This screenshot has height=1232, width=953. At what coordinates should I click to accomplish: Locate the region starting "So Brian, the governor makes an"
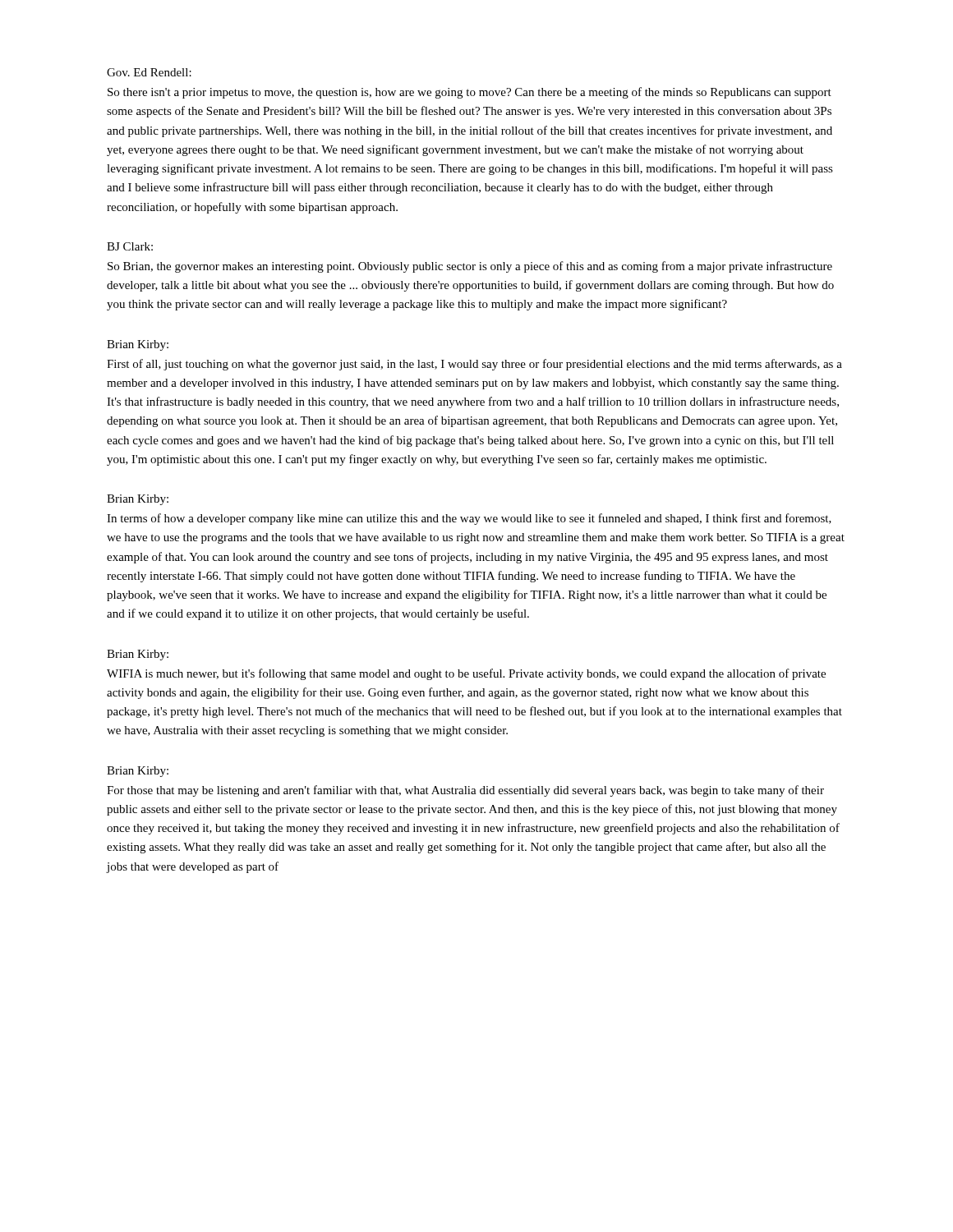click(x=470, y=285)
